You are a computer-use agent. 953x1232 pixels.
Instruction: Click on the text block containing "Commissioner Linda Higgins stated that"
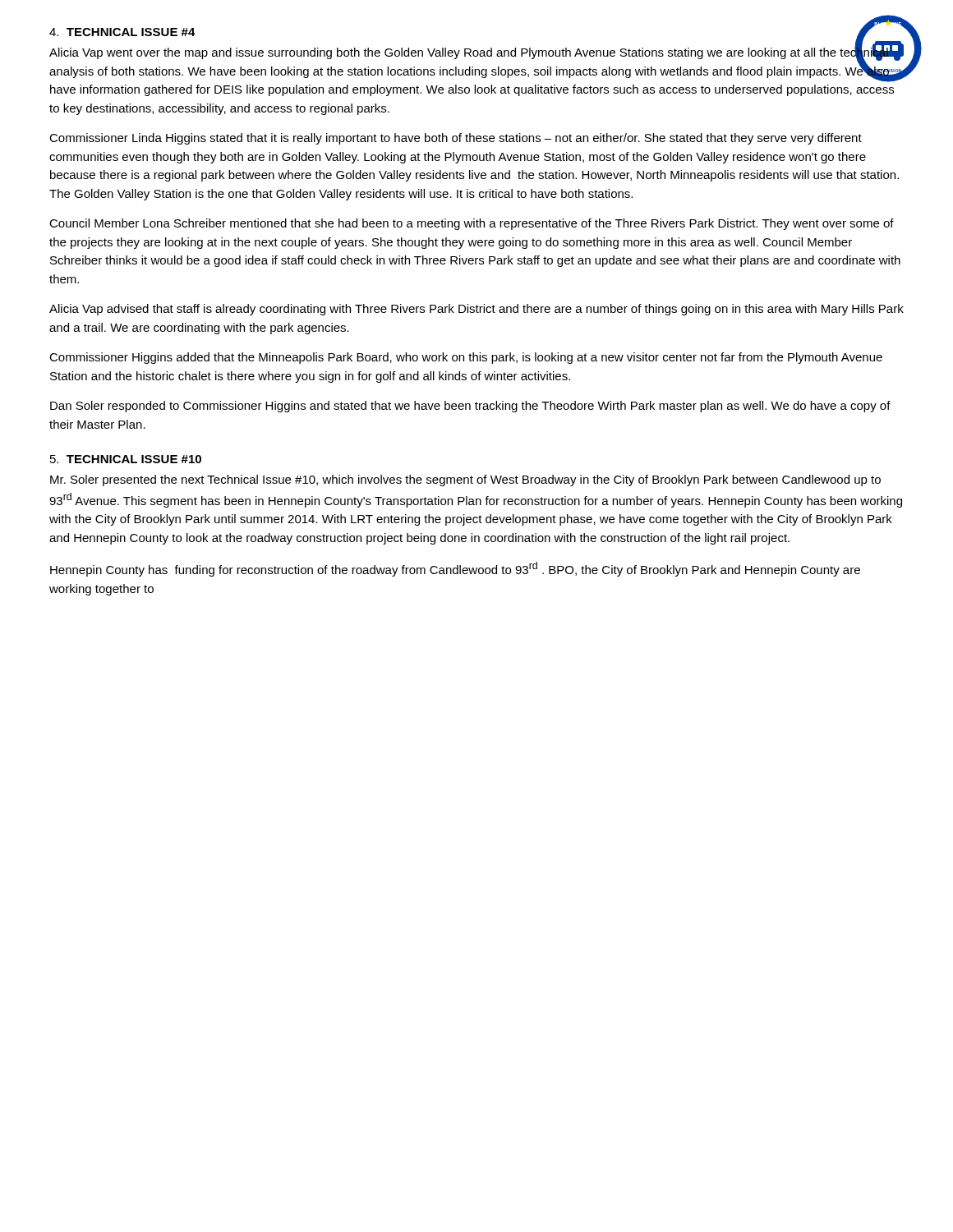tap(476, 166)
